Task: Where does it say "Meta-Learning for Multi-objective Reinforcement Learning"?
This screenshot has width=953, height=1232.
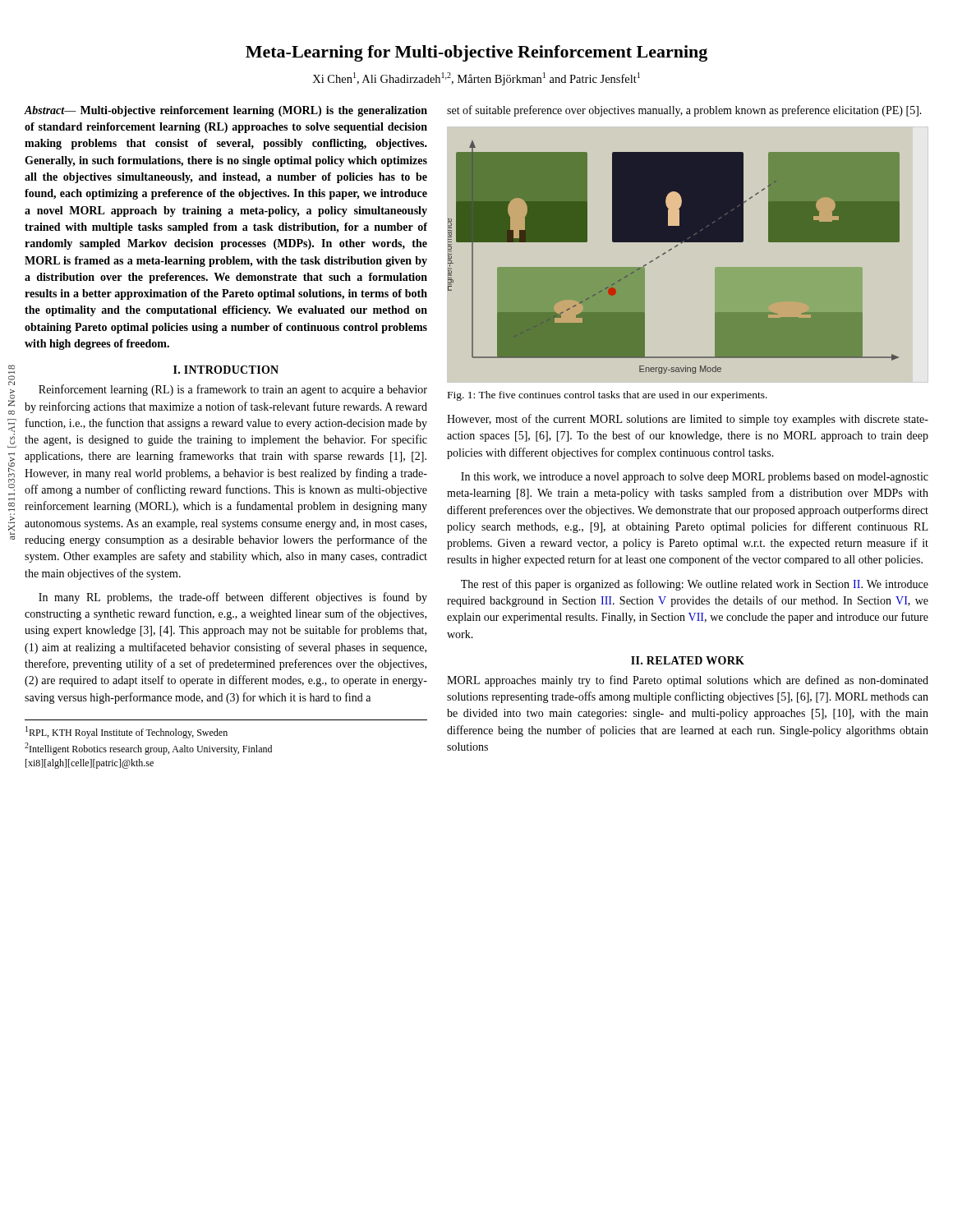Action: click(476, 51)
